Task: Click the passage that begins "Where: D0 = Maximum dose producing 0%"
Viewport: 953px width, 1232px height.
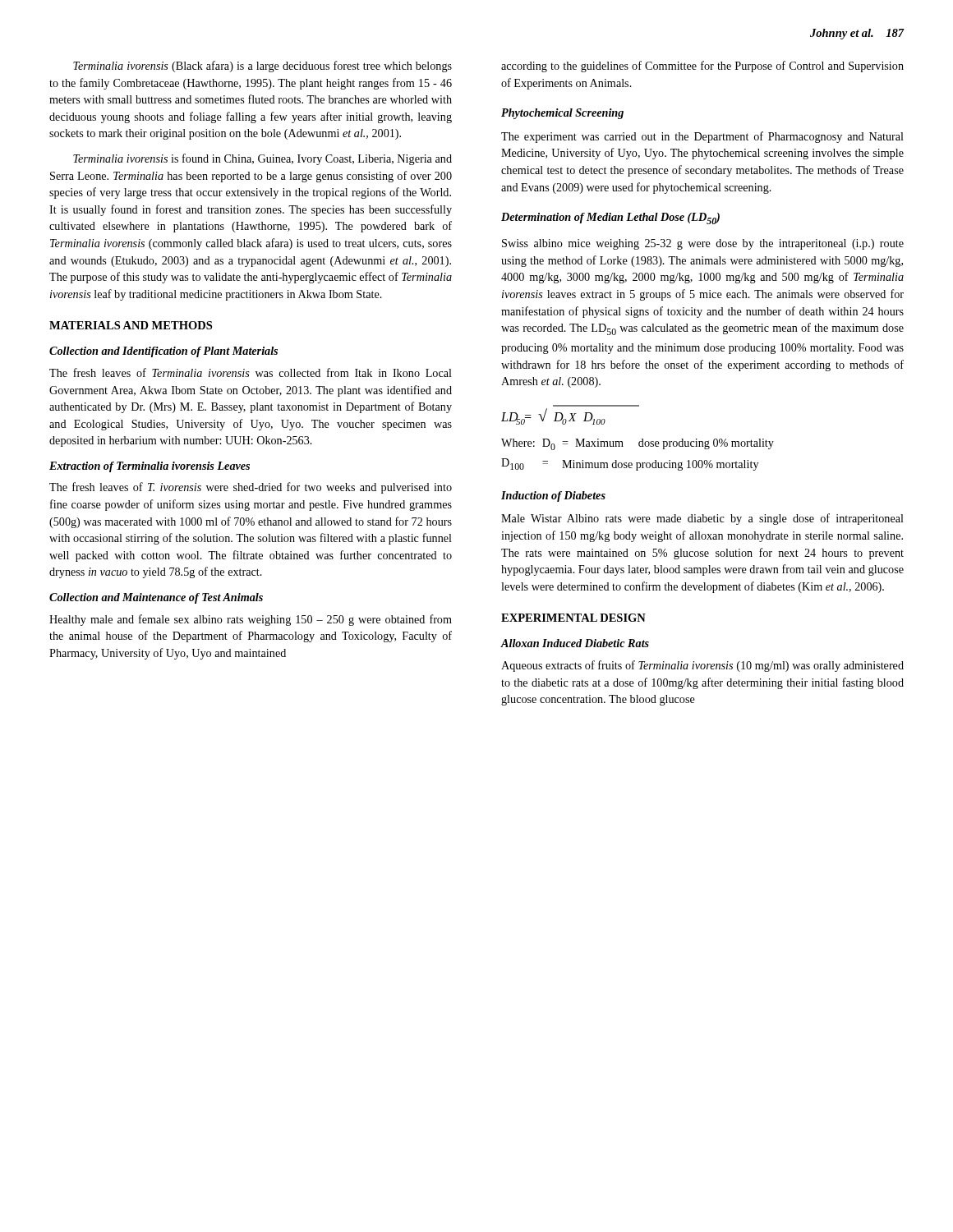Action: [x=638, y=454]
